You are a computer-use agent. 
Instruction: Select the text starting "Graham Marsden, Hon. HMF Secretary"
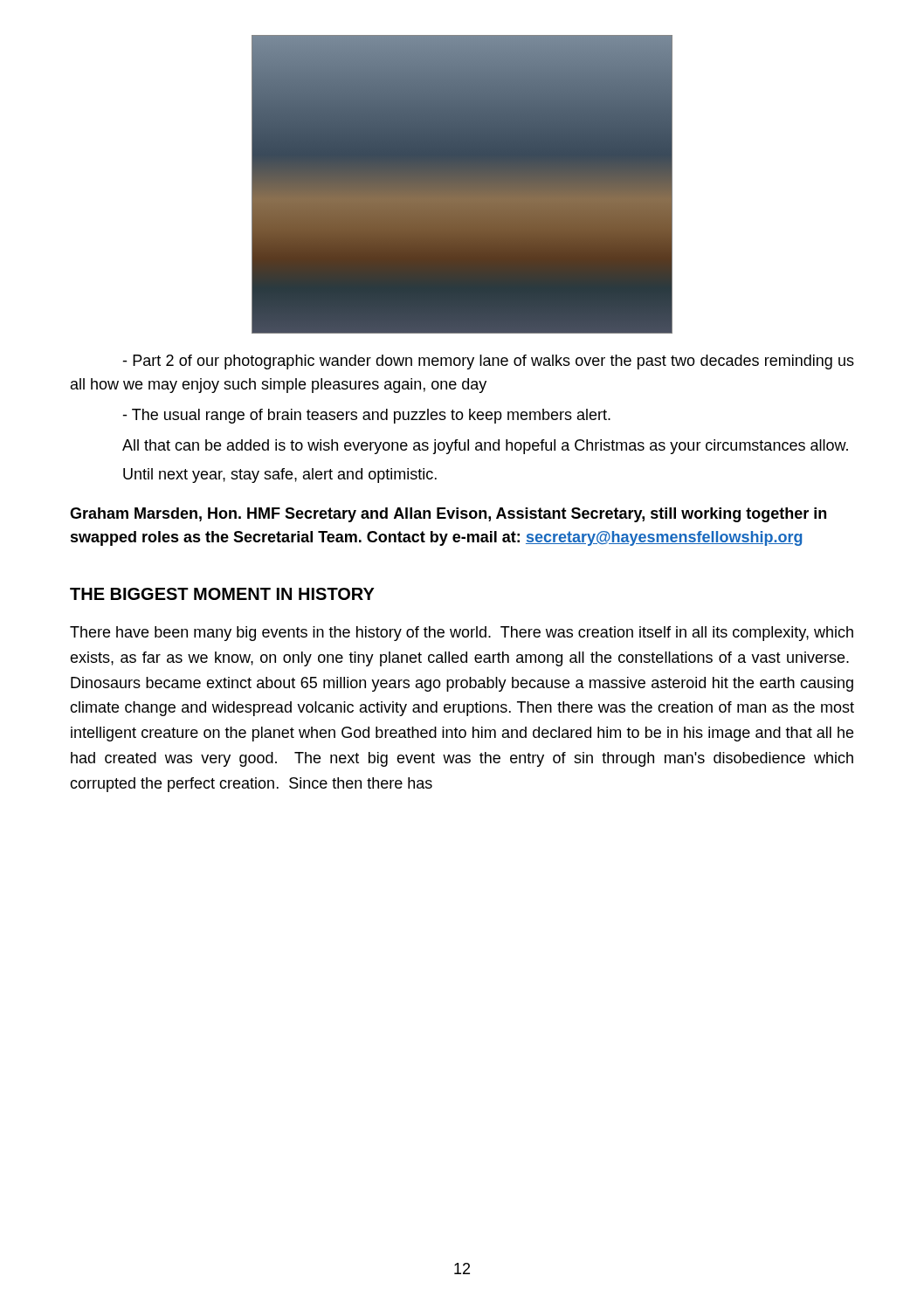[x=449, y=525]
